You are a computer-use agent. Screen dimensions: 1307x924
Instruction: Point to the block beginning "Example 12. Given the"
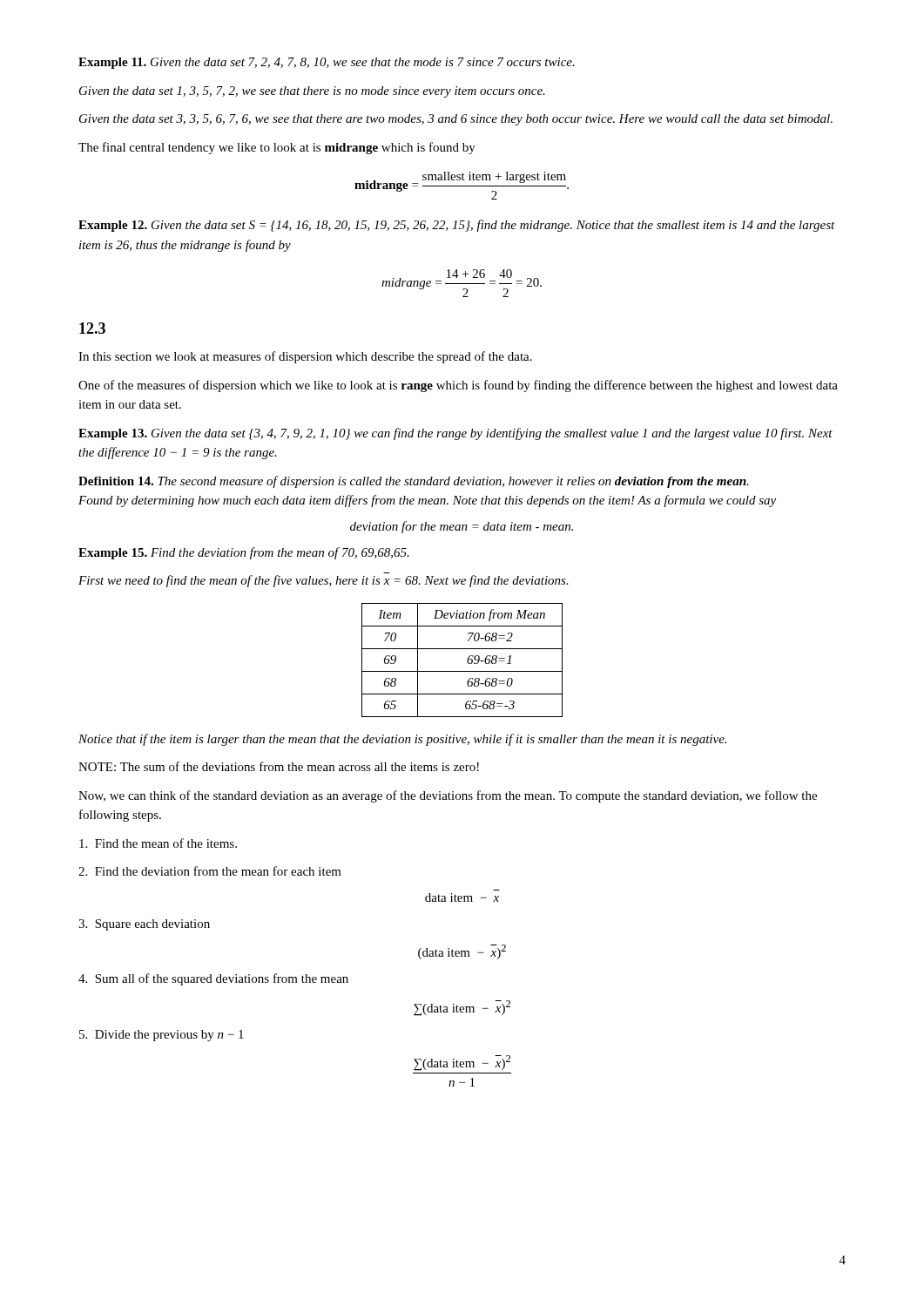(462, 235)
